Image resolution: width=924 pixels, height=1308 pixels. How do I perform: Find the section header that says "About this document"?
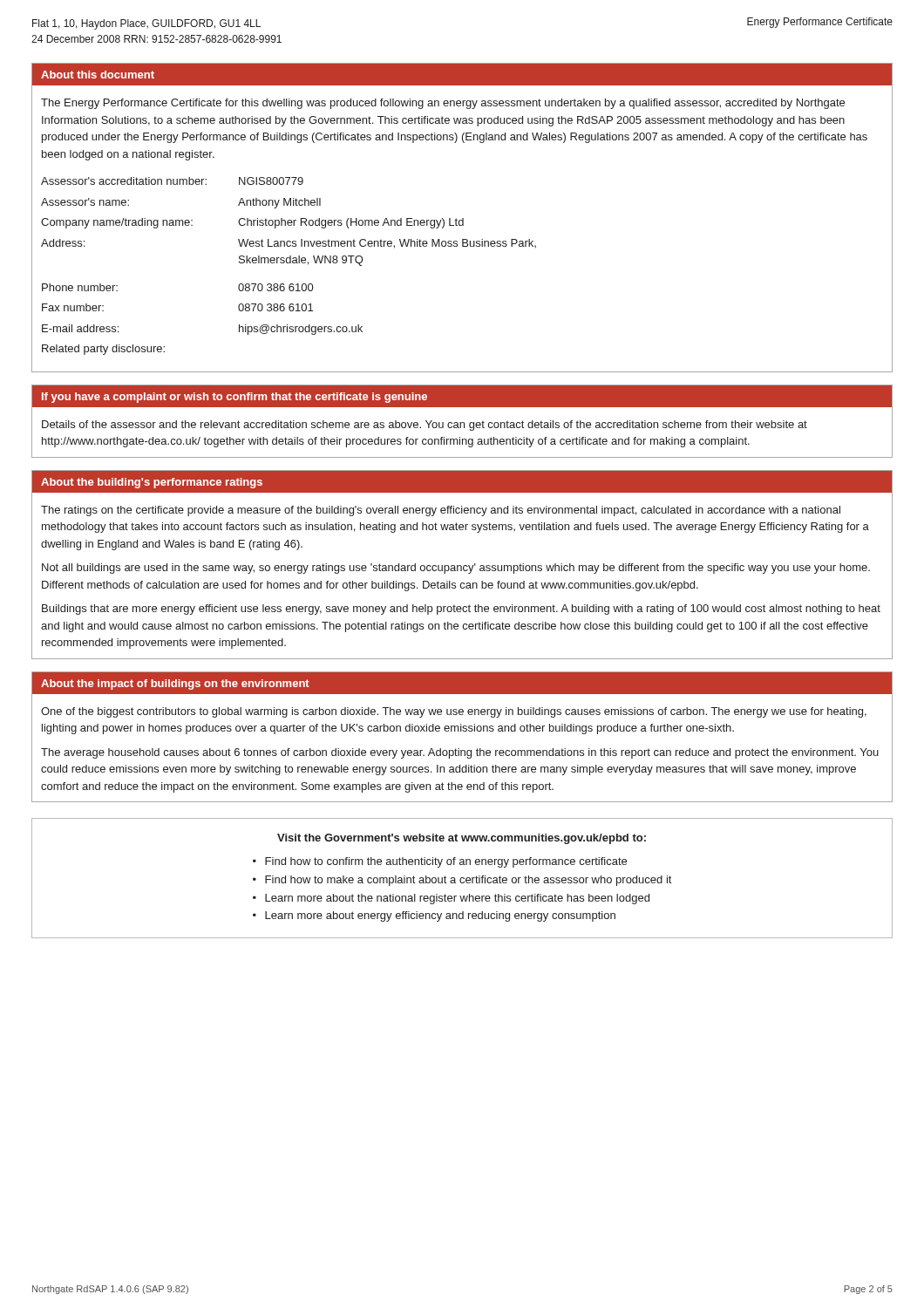point(98,75)
